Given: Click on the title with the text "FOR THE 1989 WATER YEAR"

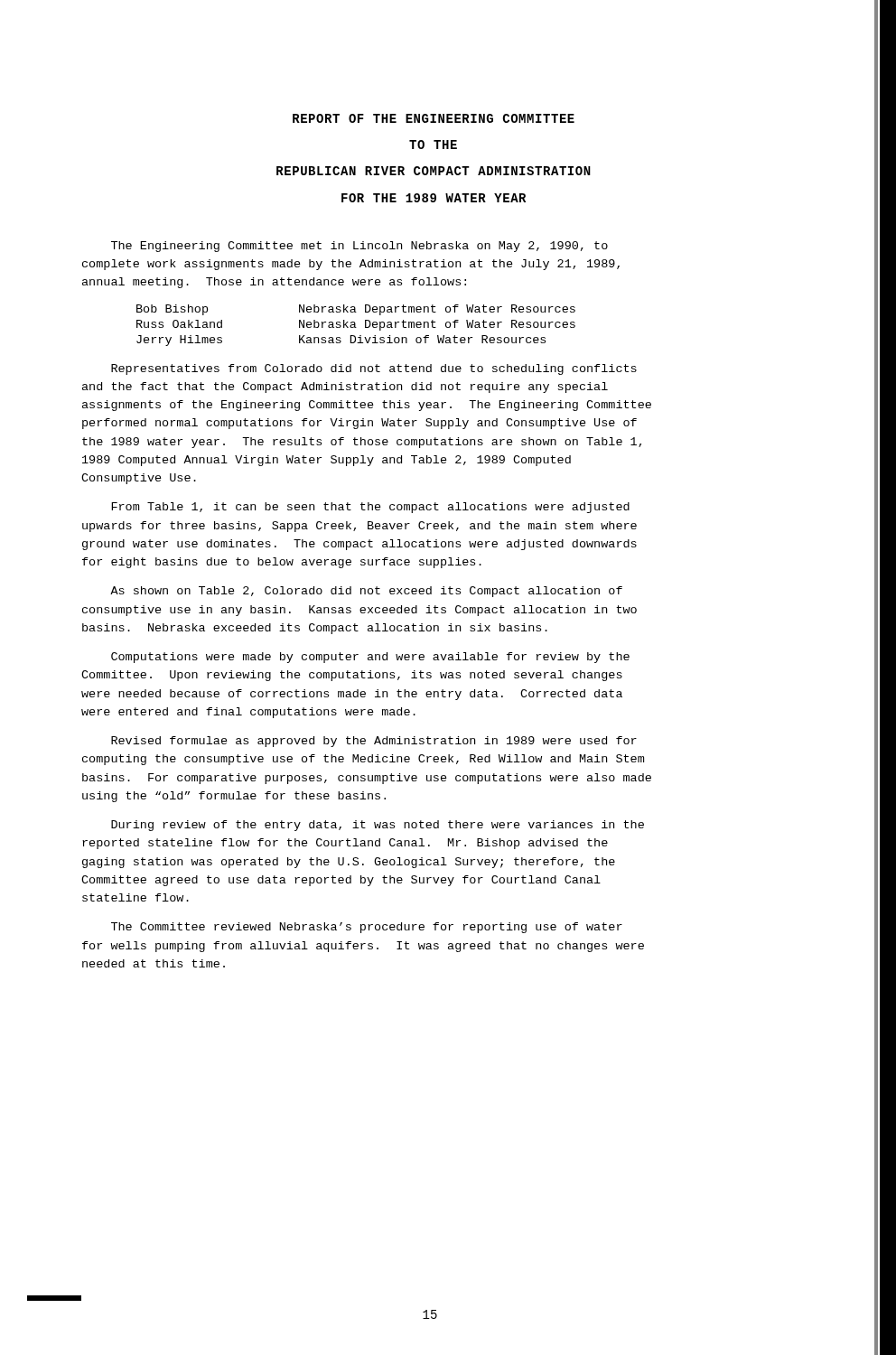Looking at the screenshot, I should (434, 199).
